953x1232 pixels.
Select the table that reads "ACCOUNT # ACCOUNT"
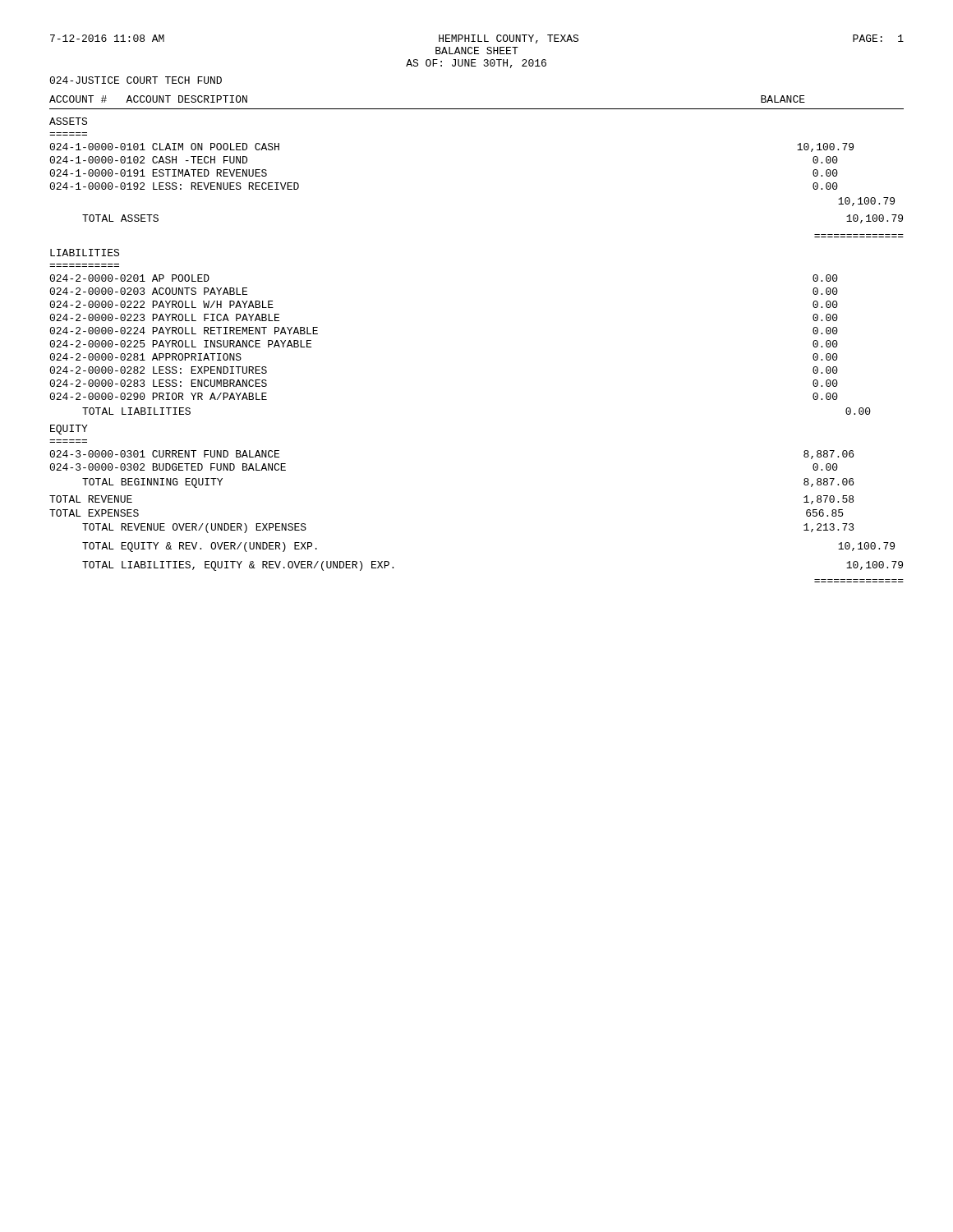click(x=476, y=340)
